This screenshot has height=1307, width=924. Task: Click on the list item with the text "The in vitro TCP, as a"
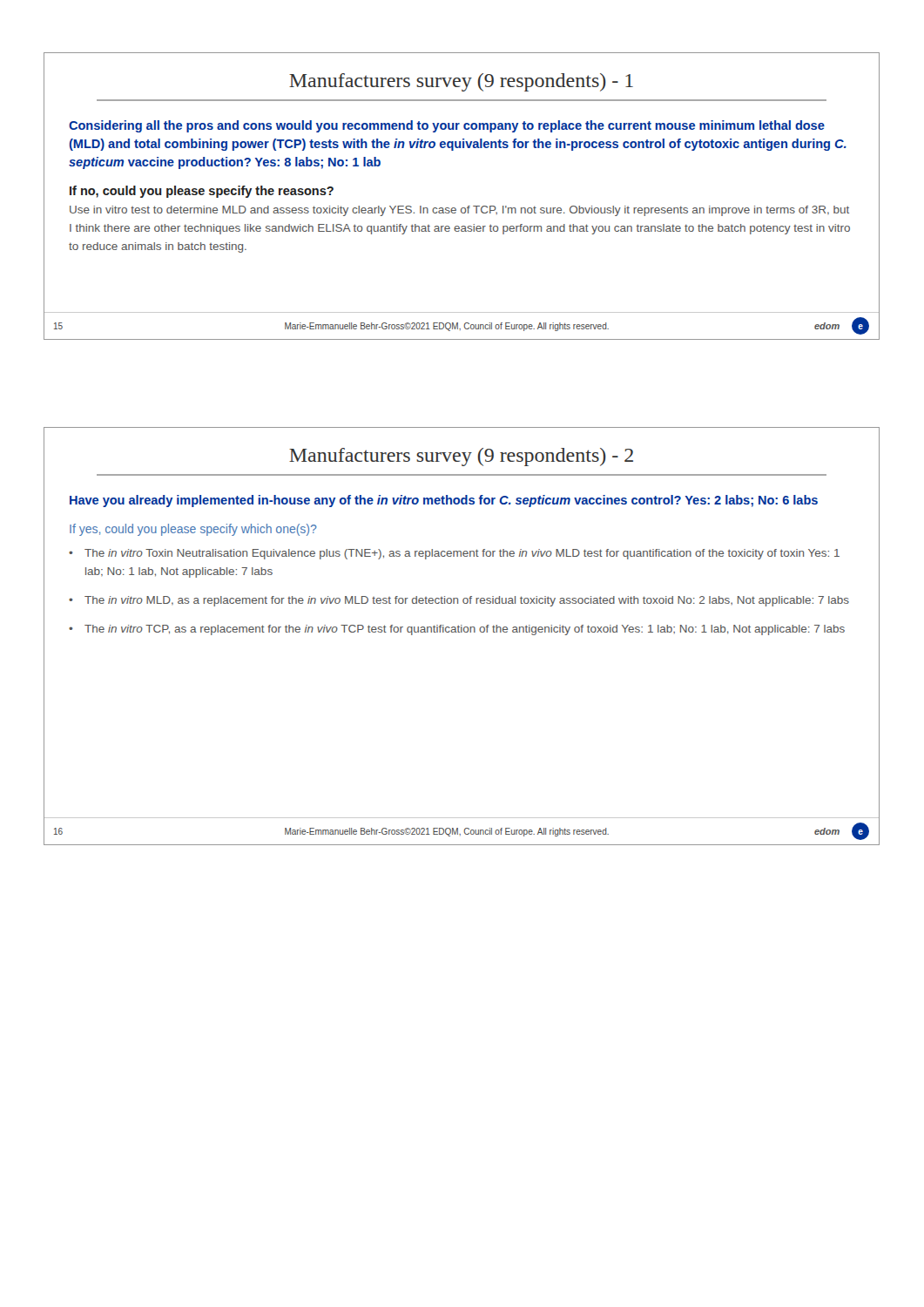(x=465, y=629)
